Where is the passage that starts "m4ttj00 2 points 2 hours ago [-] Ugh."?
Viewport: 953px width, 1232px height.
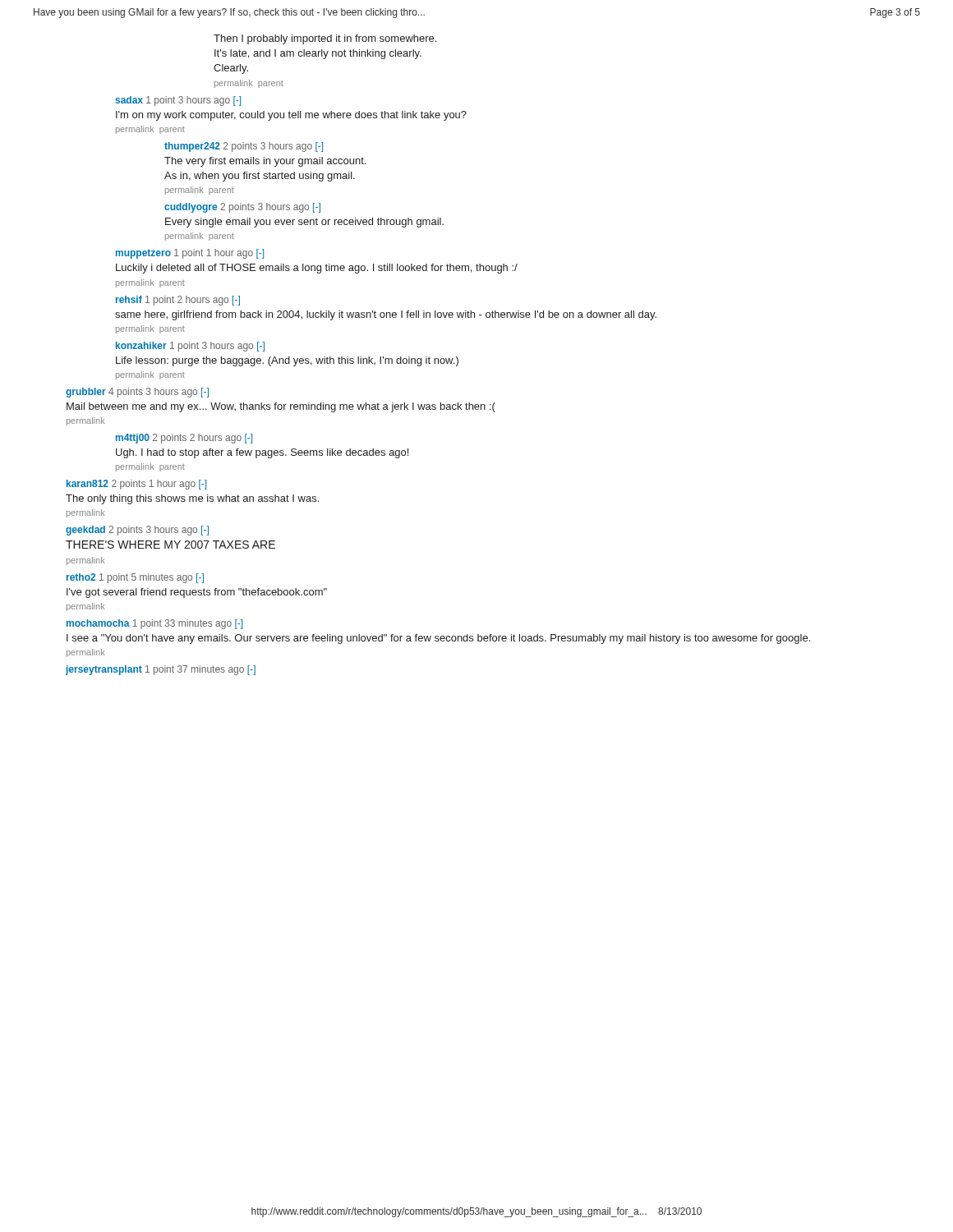184,439
